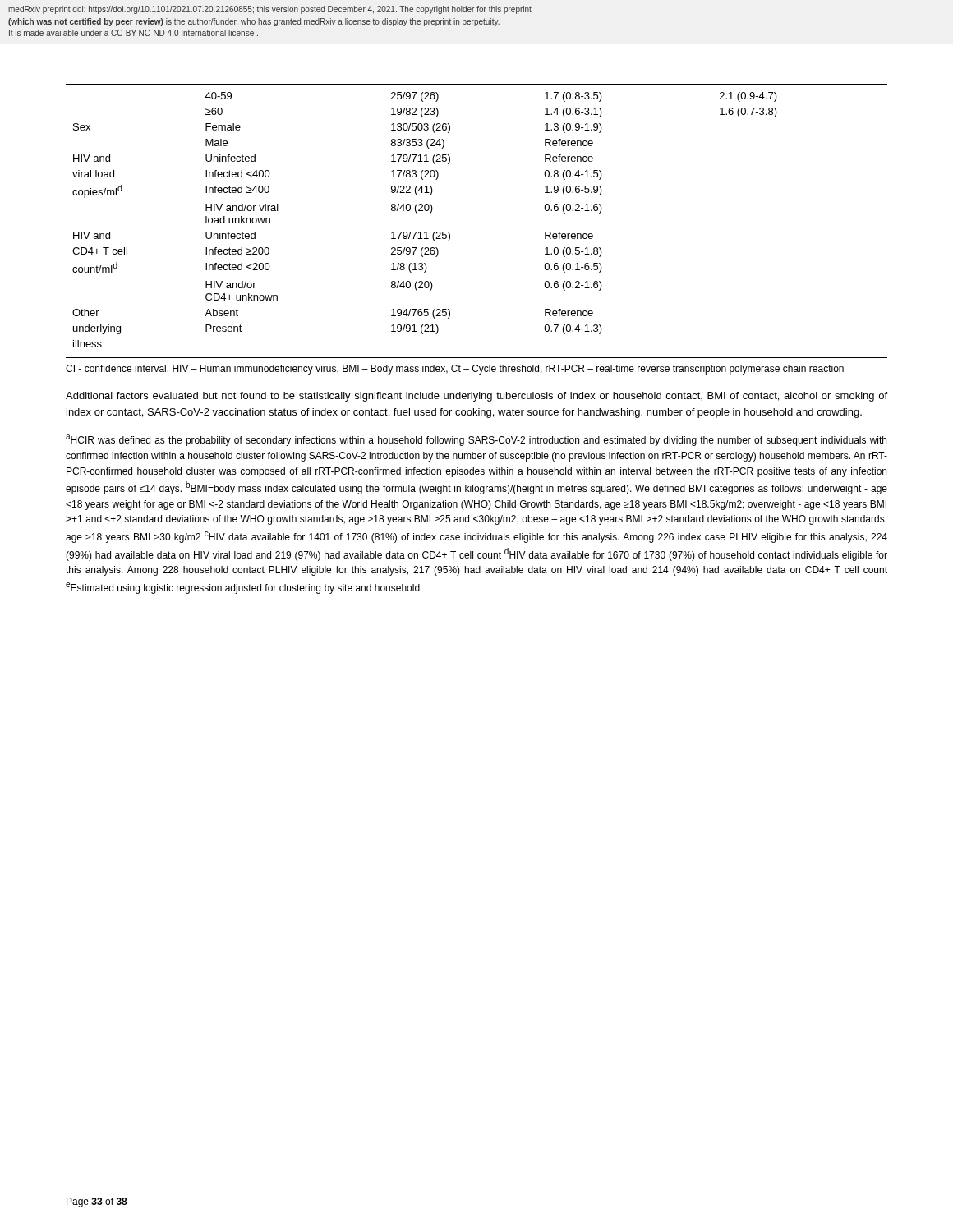Find the block on this page that starts "Additional factors evaluated but not found to"

[476, 404]
